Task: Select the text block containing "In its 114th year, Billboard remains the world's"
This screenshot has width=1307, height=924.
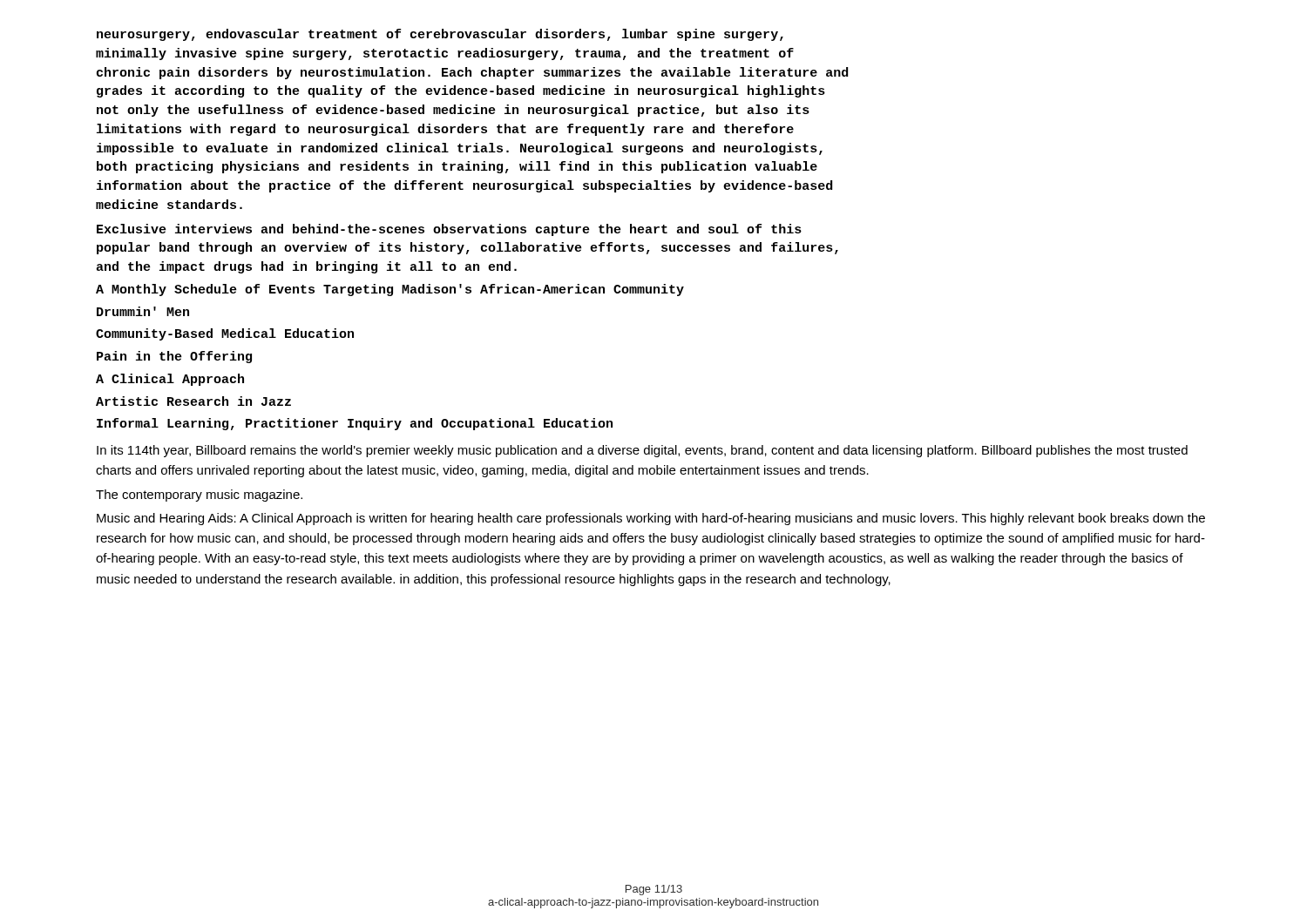Action: click(x=642, y=460)
